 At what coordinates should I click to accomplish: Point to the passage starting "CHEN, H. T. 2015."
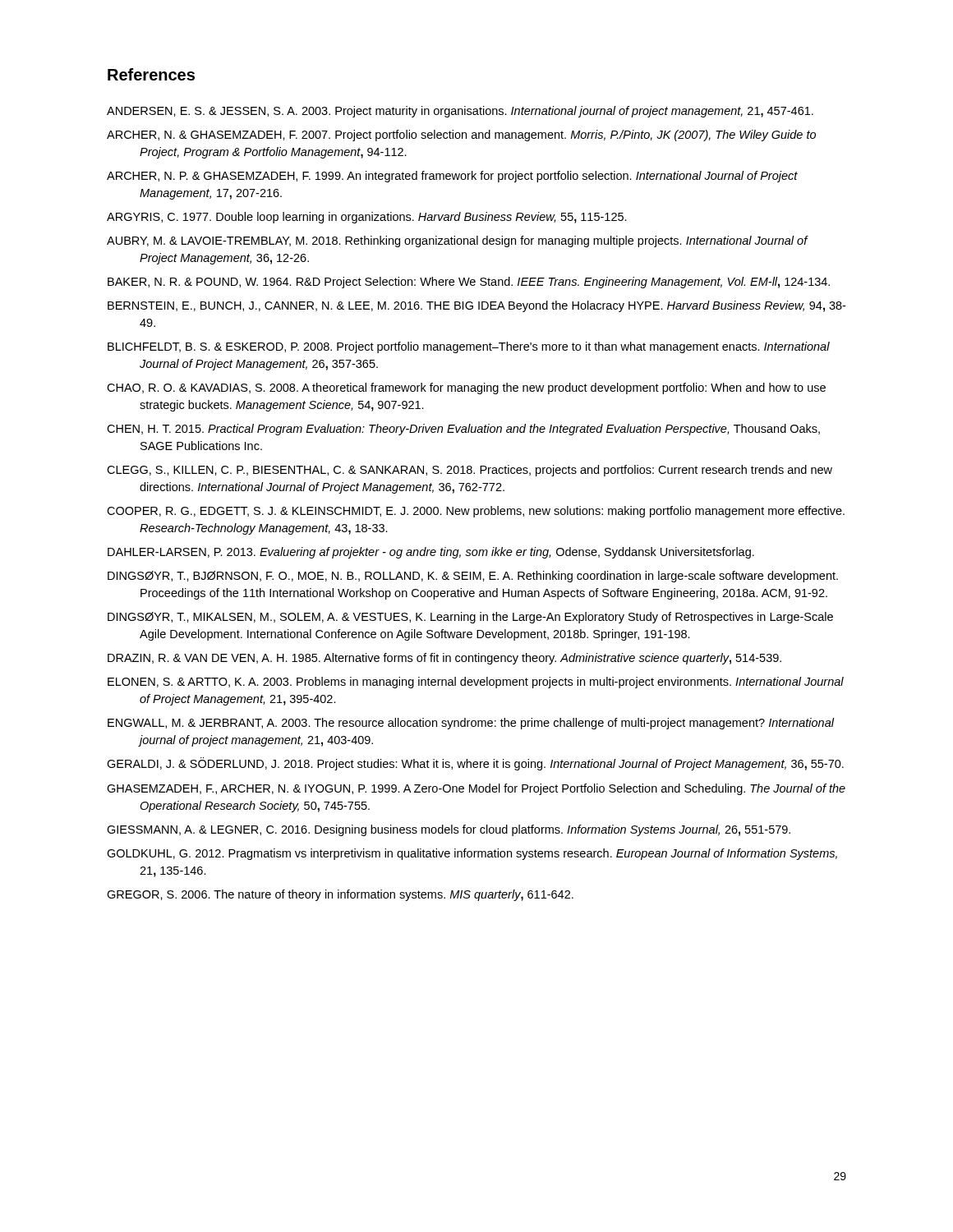[x=464, y=438]
